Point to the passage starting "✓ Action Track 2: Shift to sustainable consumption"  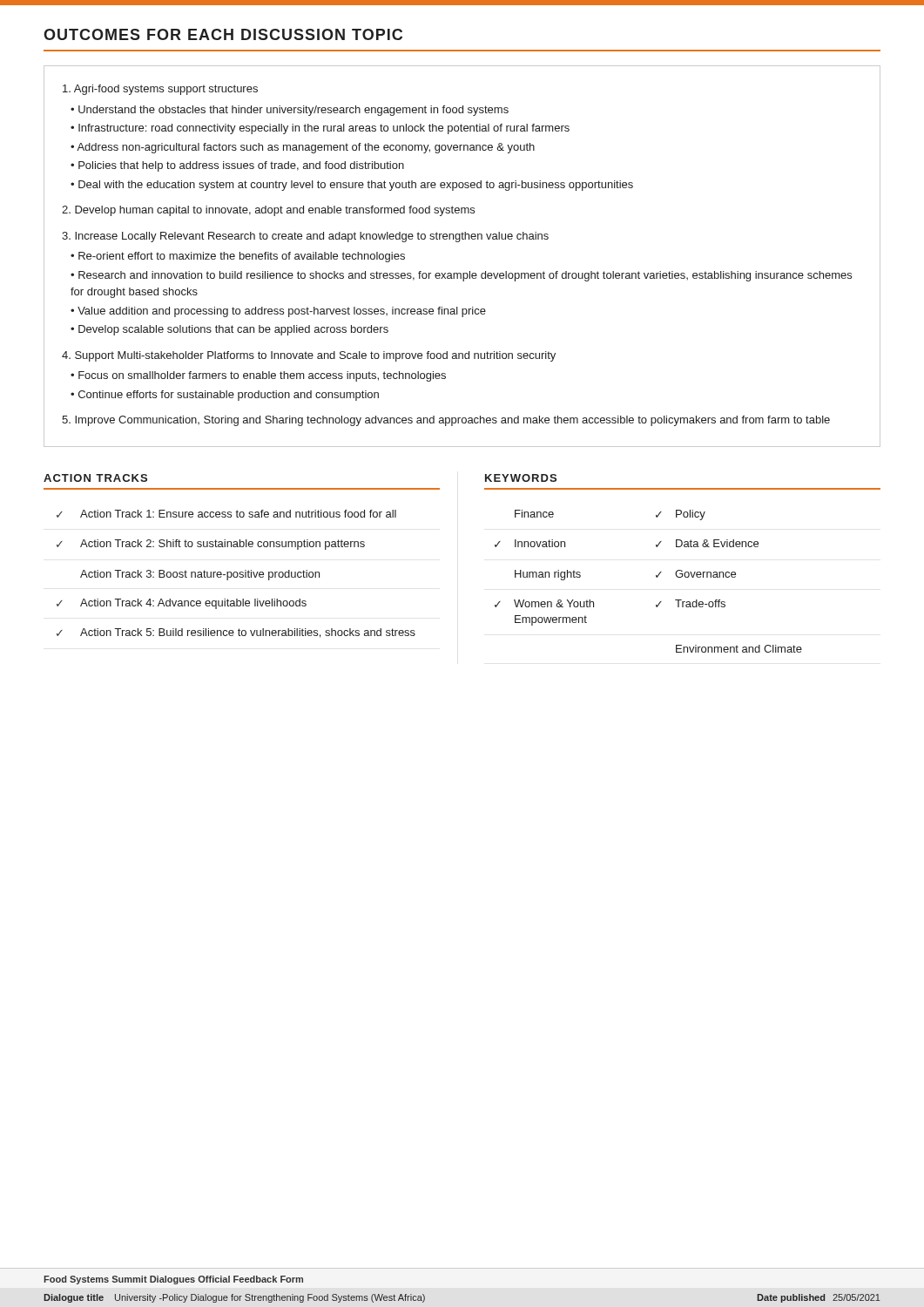[242, 544]
